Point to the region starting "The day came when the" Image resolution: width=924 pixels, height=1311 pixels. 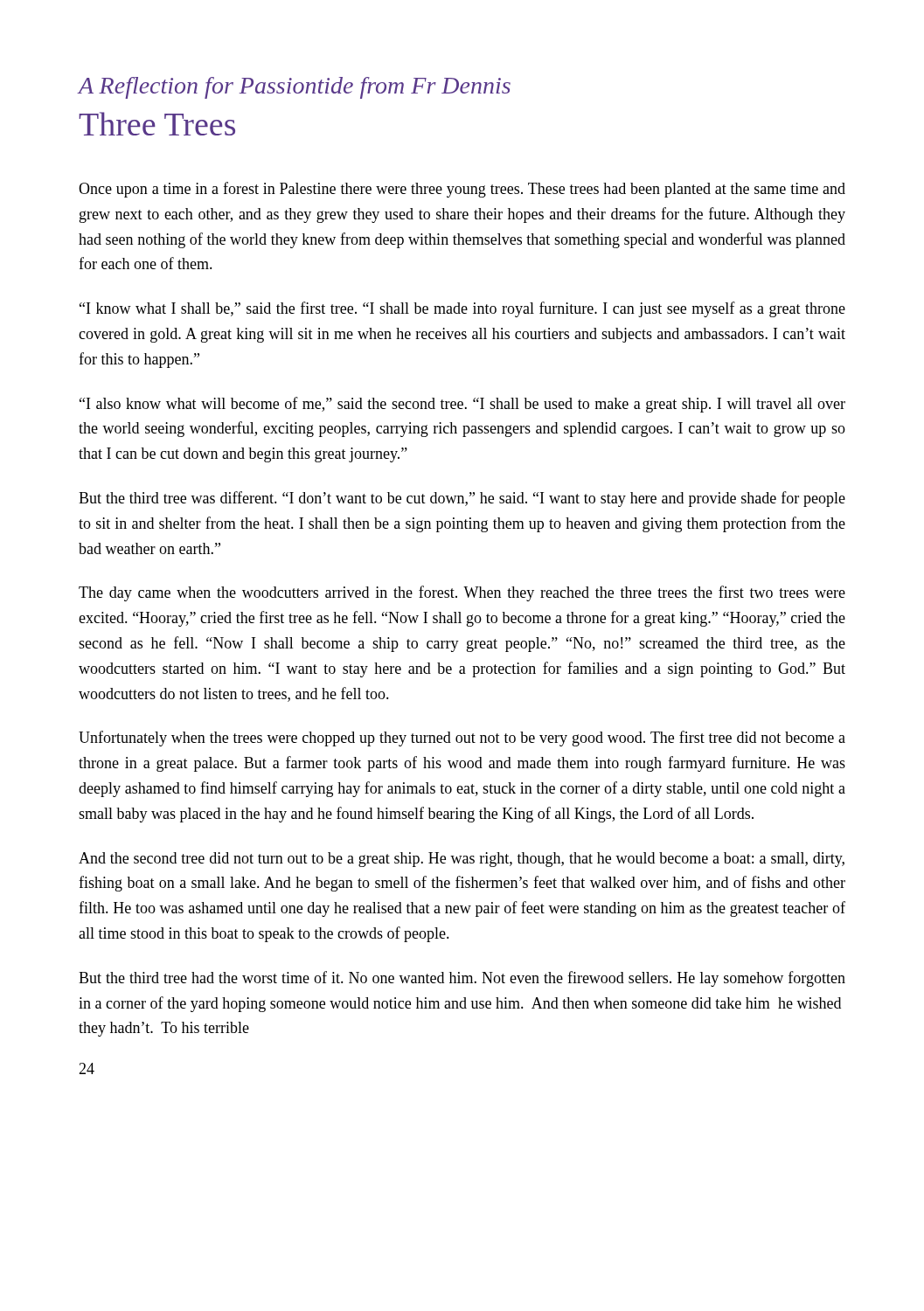tap(462, 643)
